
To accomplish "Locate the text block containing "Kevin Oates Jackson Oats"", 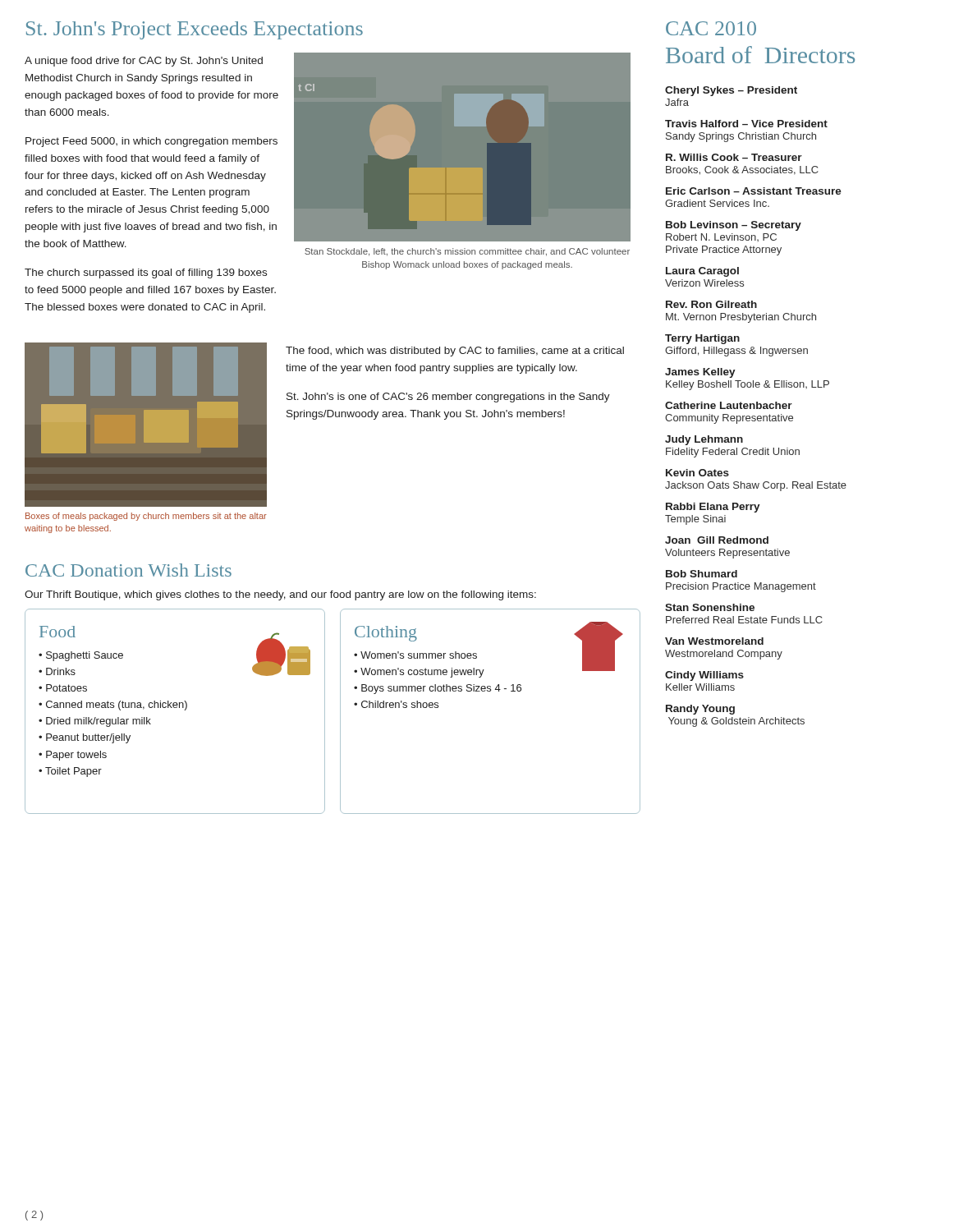I will [x=801, y=479].
